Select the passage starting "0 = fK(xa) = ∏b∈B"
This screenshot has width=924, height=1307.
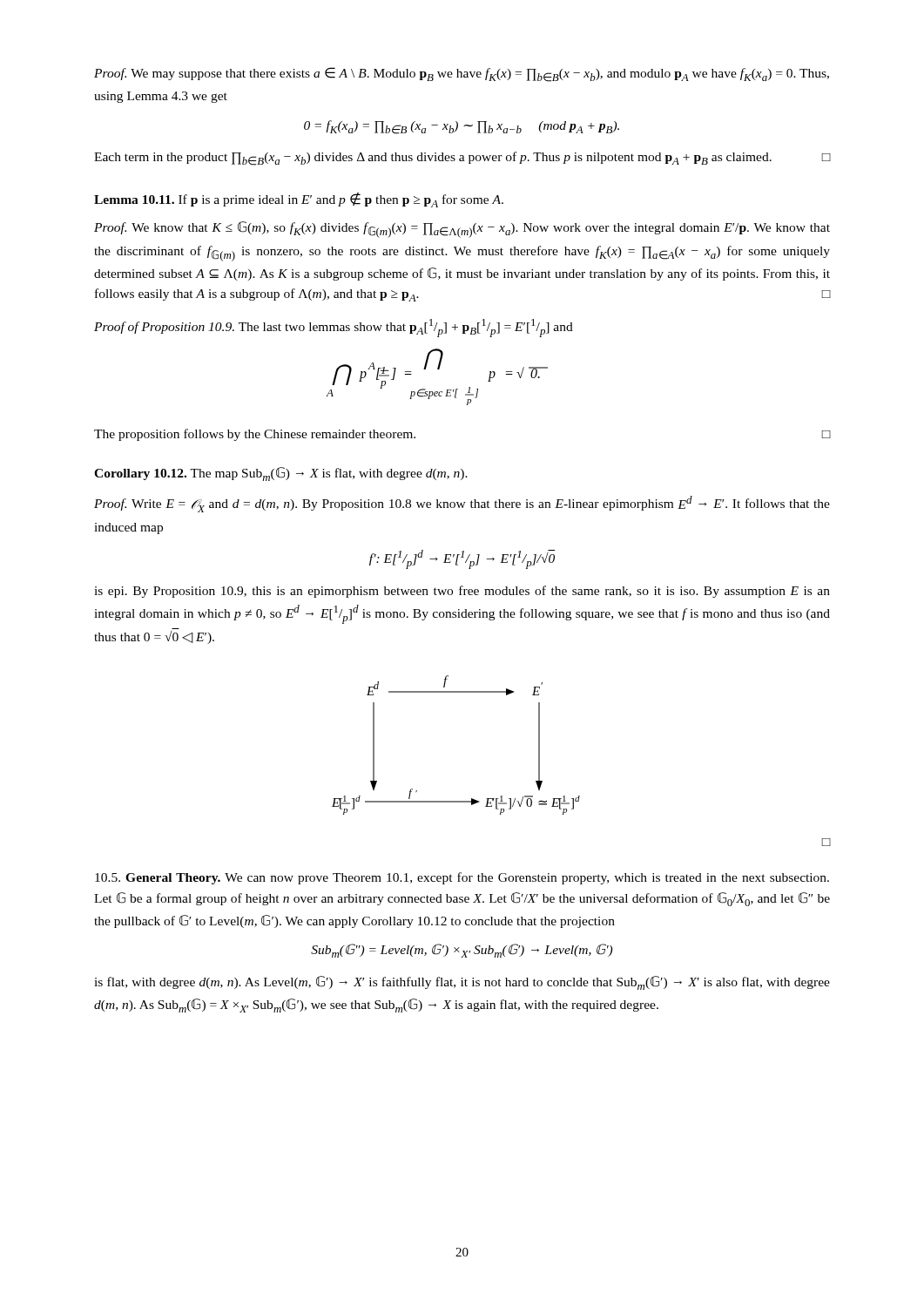(462, 126)
